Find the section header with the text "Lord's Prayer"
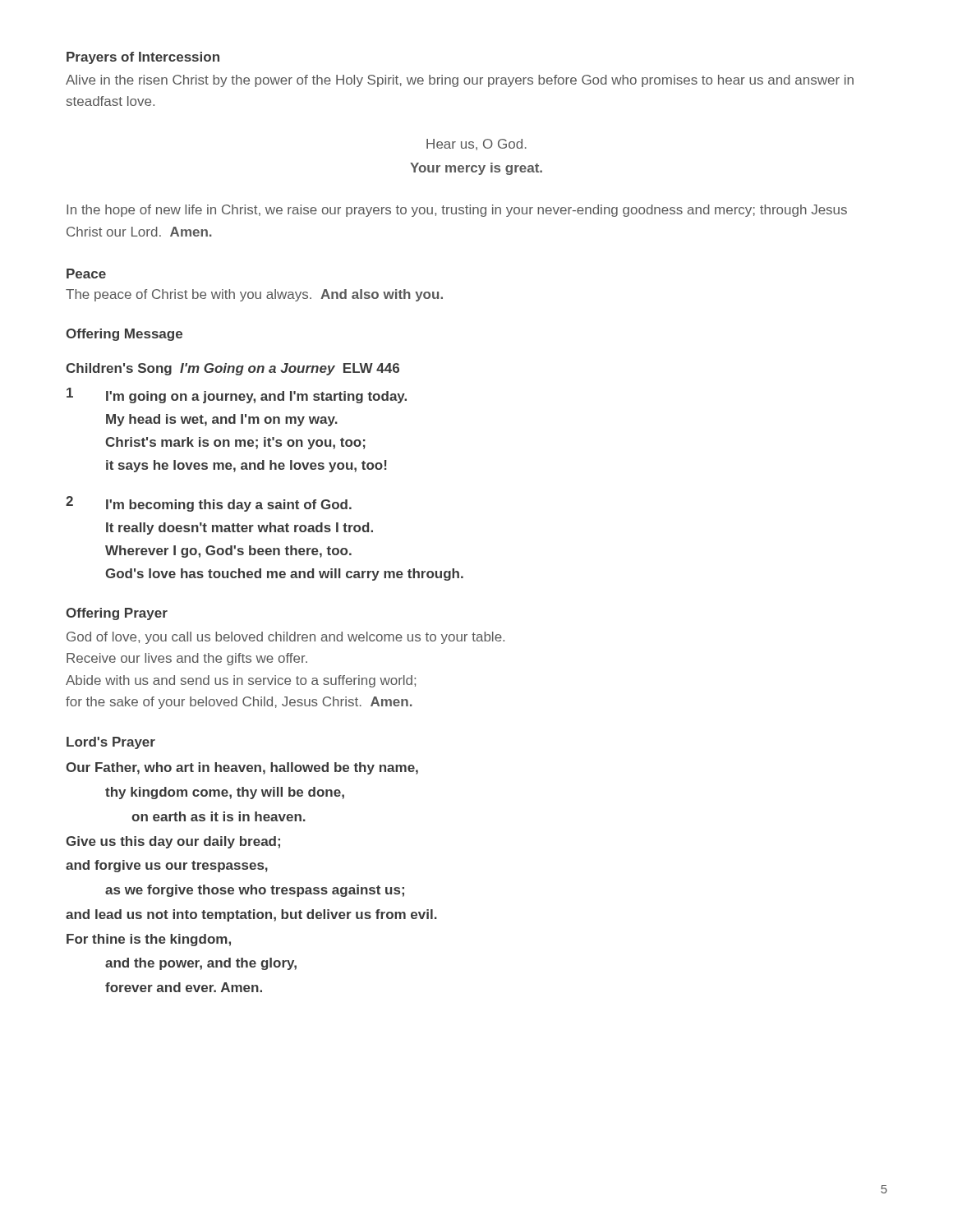 point(111,742)
